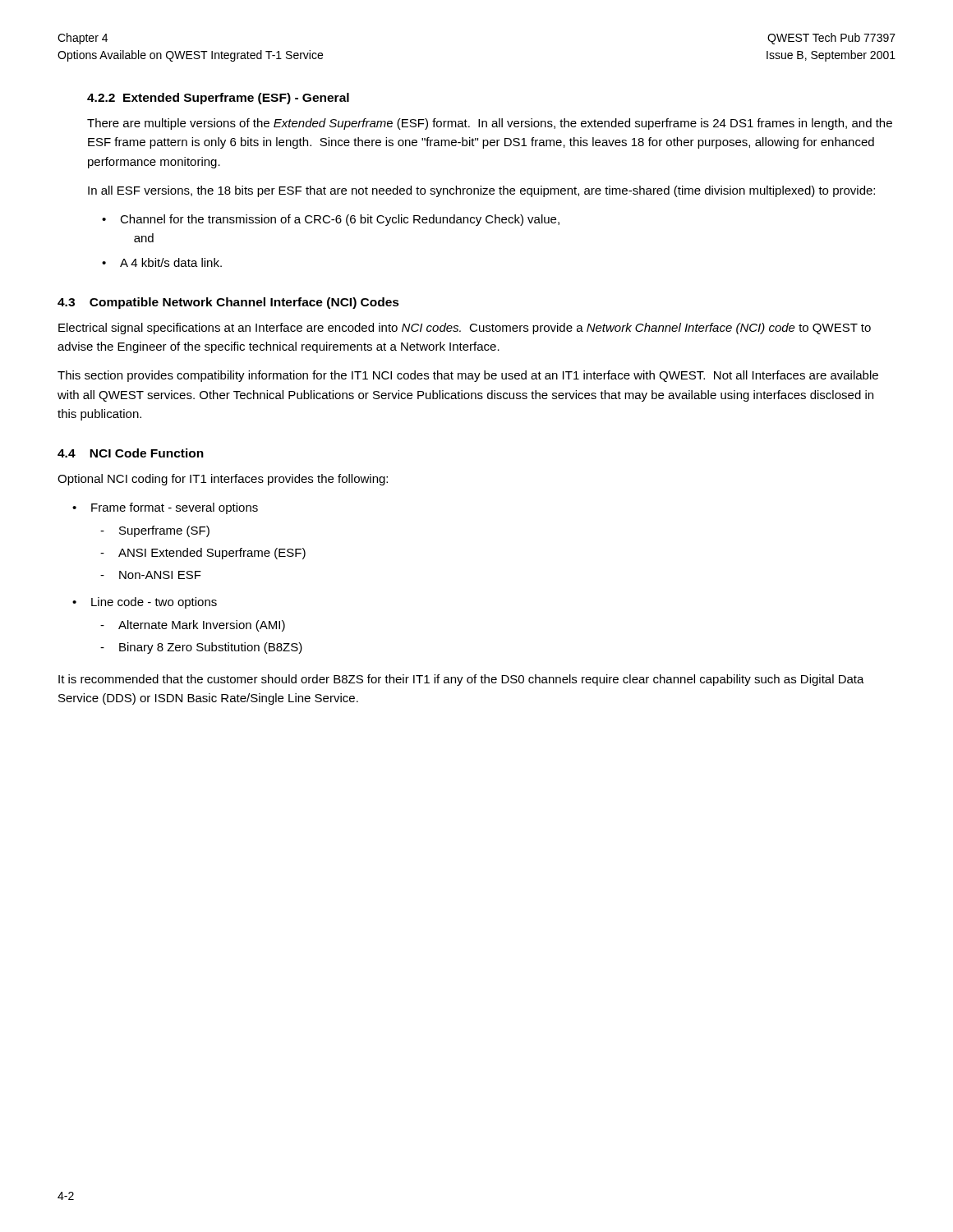
Task: Where is the passage that starts "Electrical signal specifications"?
Action: click(x=464, y=337)
